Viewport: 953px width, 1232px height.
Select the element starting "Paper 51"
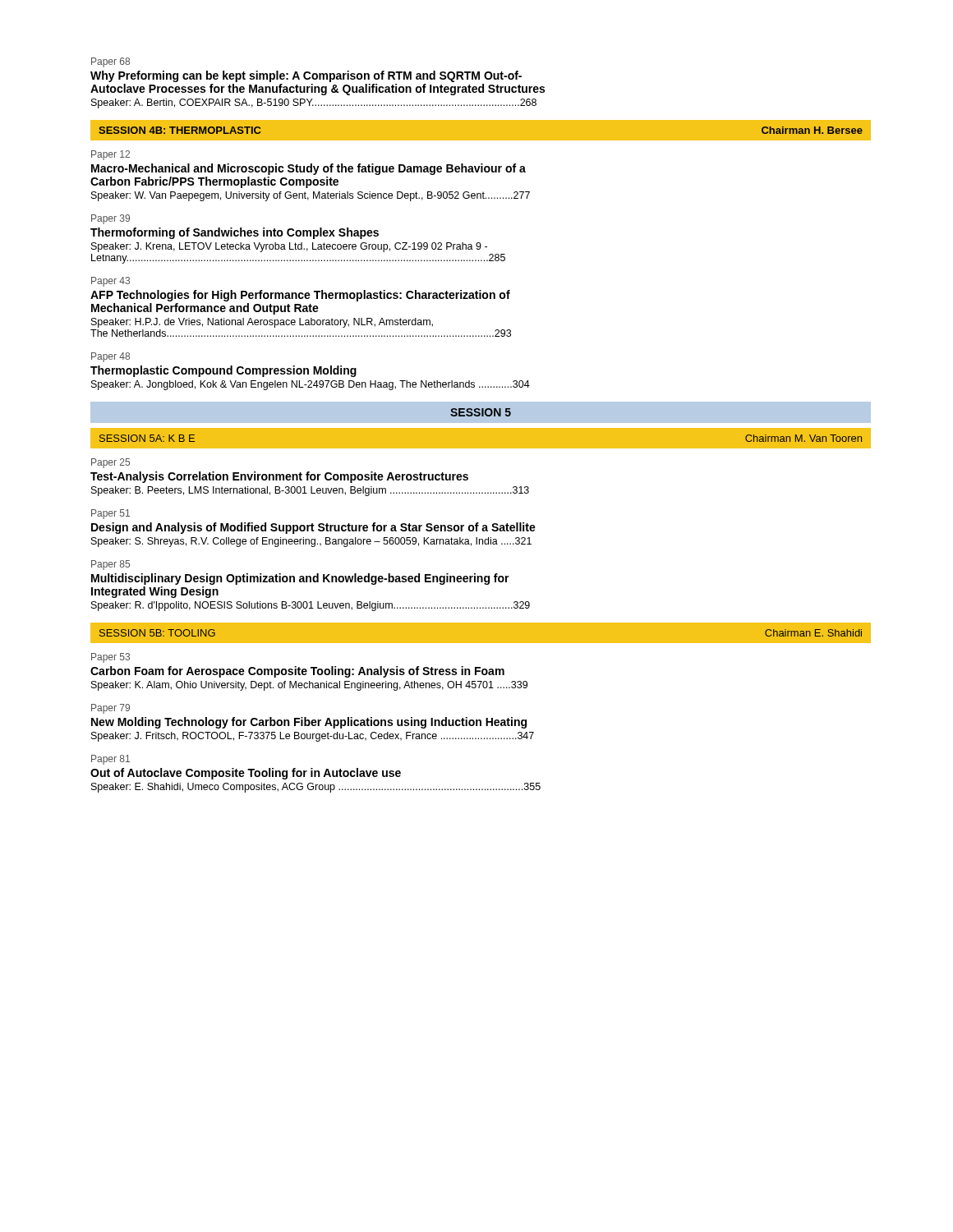110,513
